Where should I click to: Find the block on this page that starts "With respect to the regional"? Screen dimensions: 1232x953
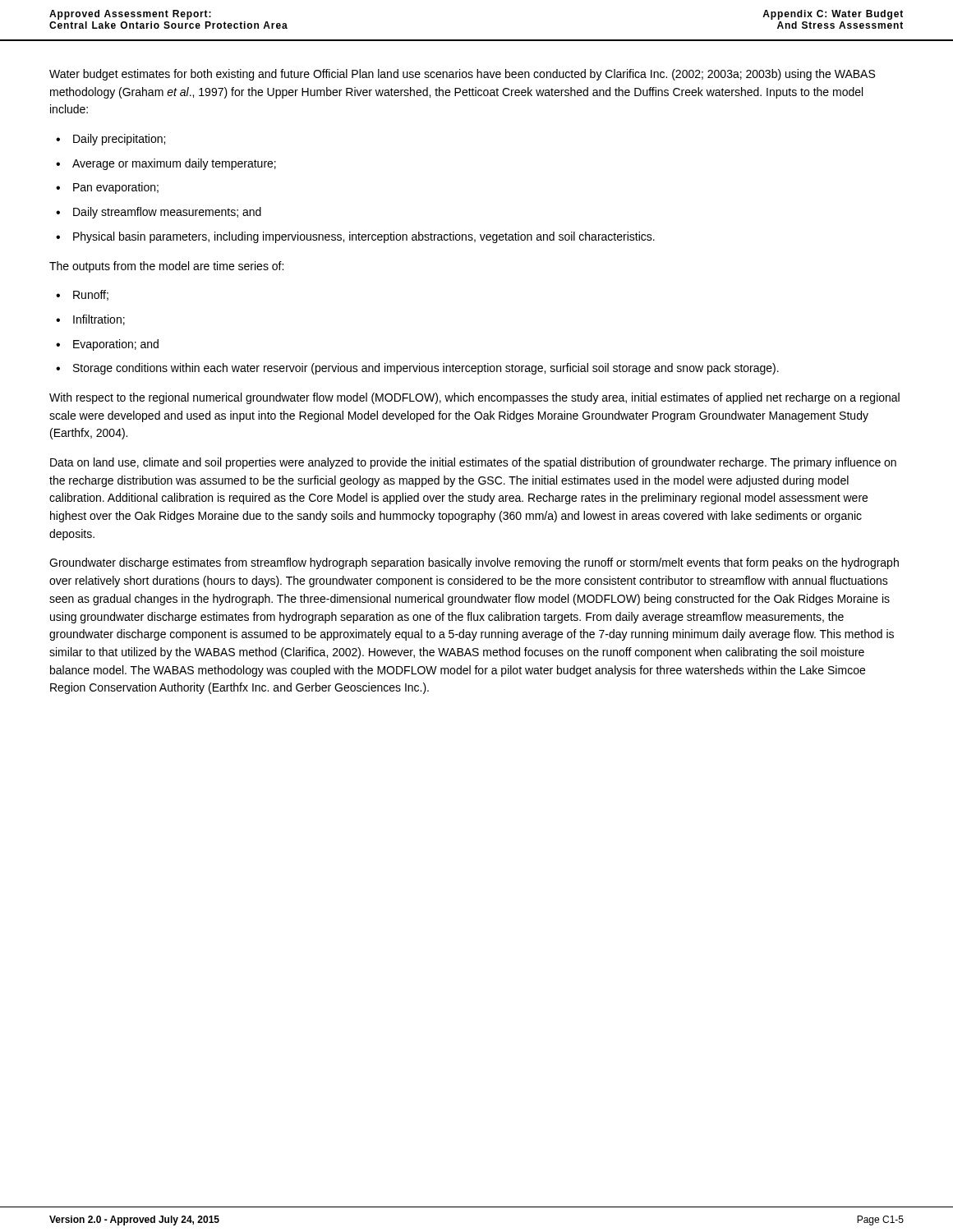click(x=475, y=415)
